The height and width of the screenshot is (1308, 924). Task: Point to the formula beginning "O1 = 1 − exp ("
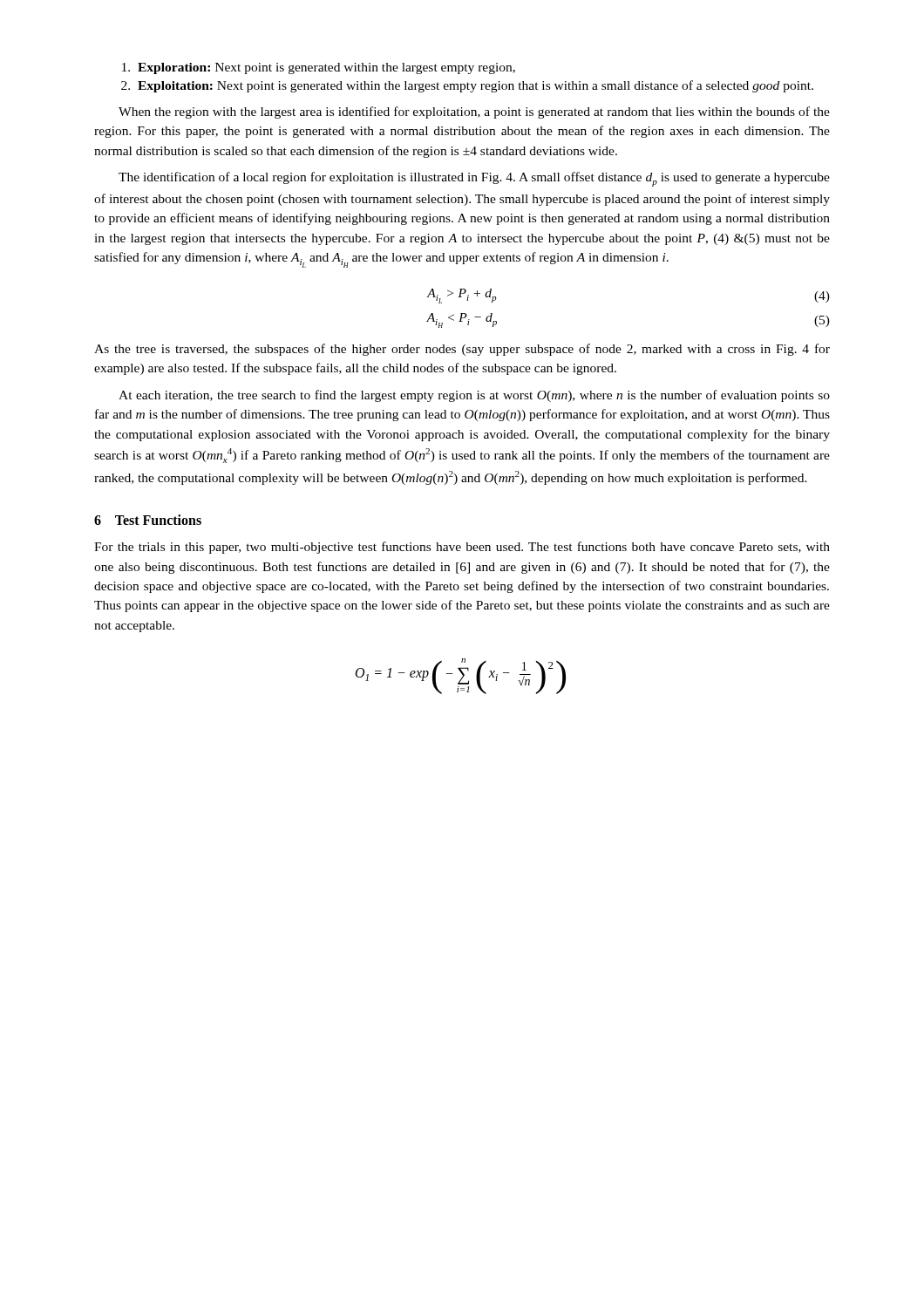(461, 674)
